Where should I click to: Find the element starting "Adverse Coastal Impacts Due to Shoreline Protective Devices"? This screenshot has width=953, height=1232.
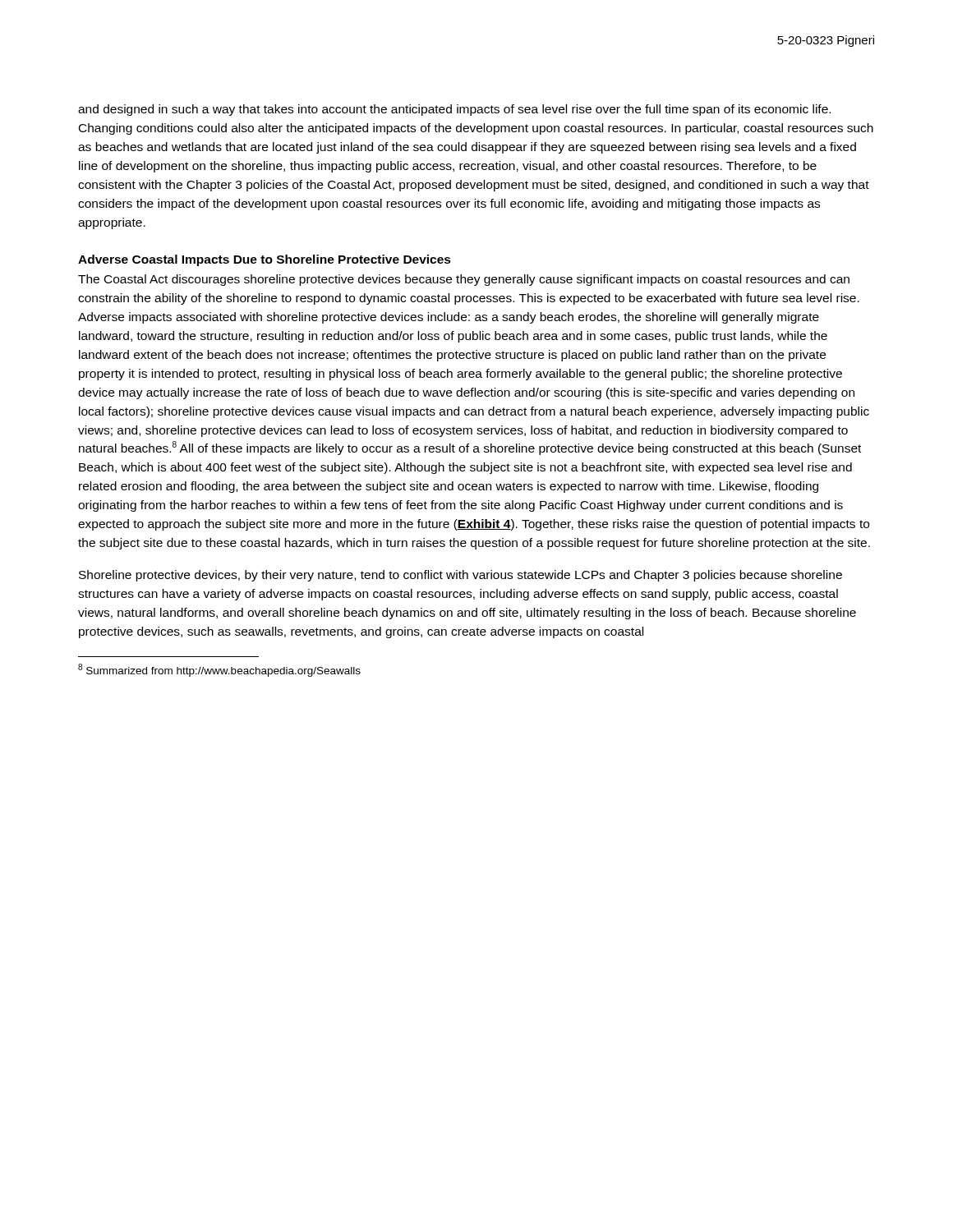click(265, 259)
